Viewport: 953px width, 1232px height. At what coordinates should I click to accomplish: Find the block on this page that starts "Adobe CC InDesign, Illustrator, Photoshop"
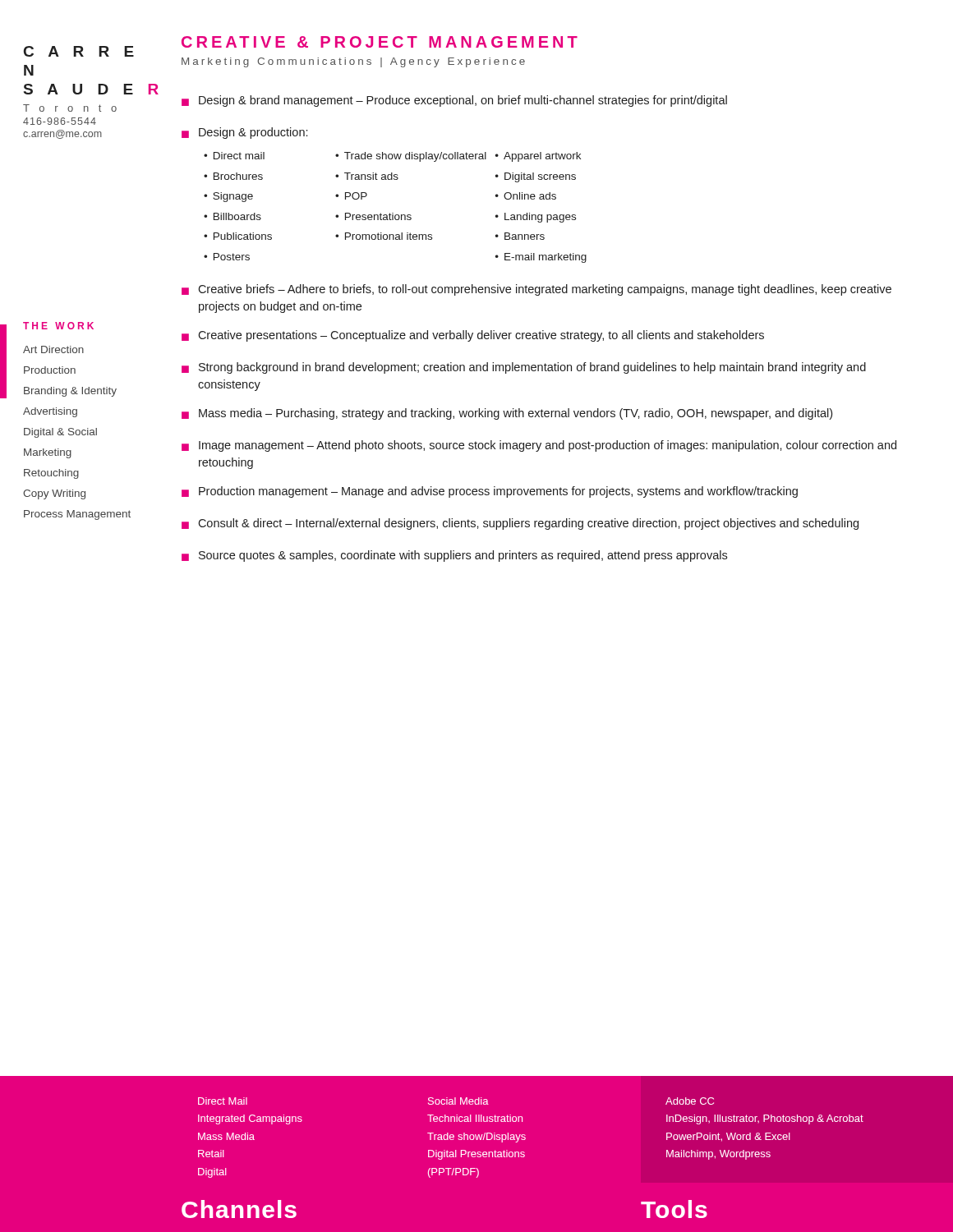764,1127
